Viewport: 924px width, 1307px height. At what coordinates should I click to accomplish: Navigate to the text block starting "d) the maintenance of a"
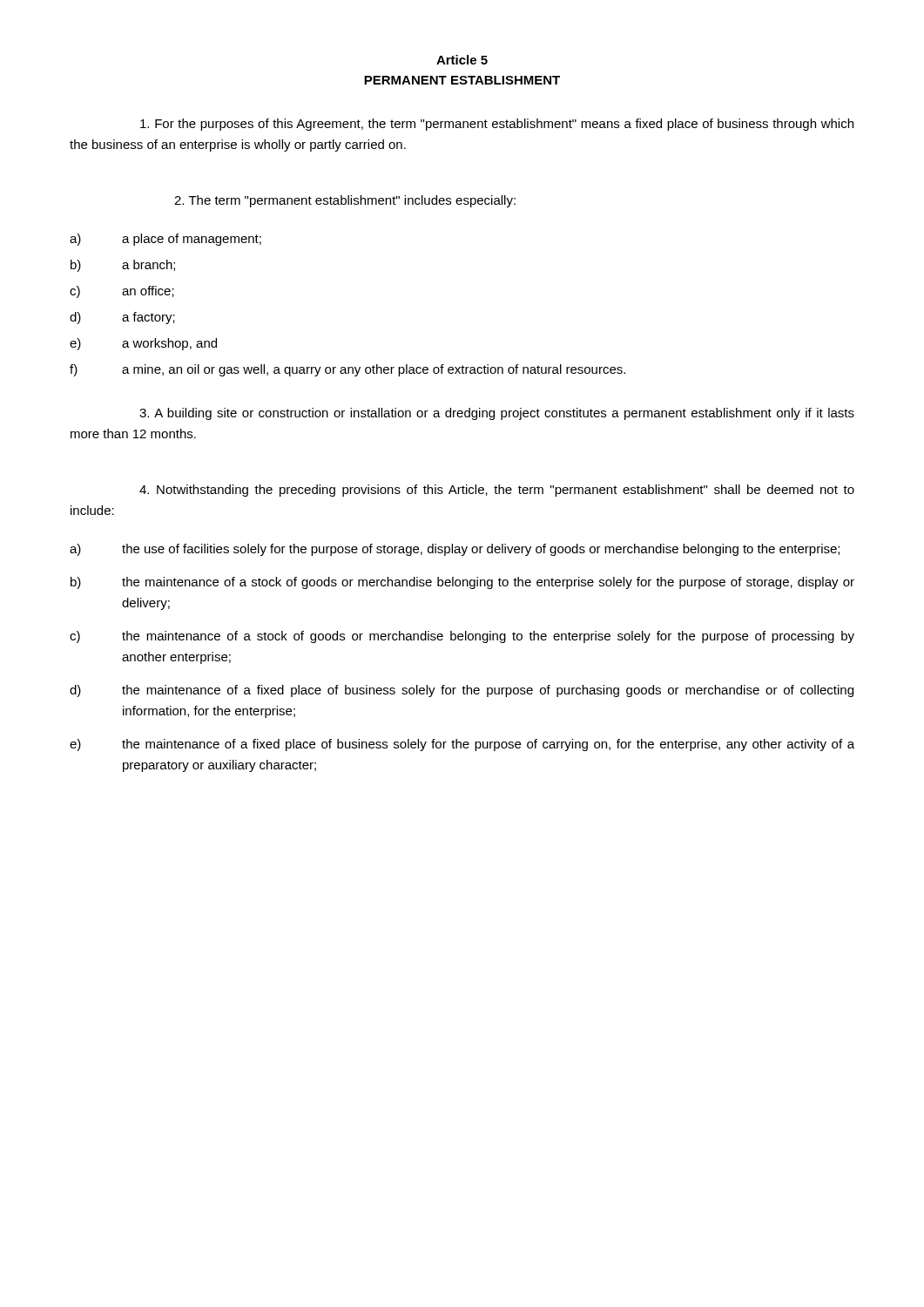[462, 701]
